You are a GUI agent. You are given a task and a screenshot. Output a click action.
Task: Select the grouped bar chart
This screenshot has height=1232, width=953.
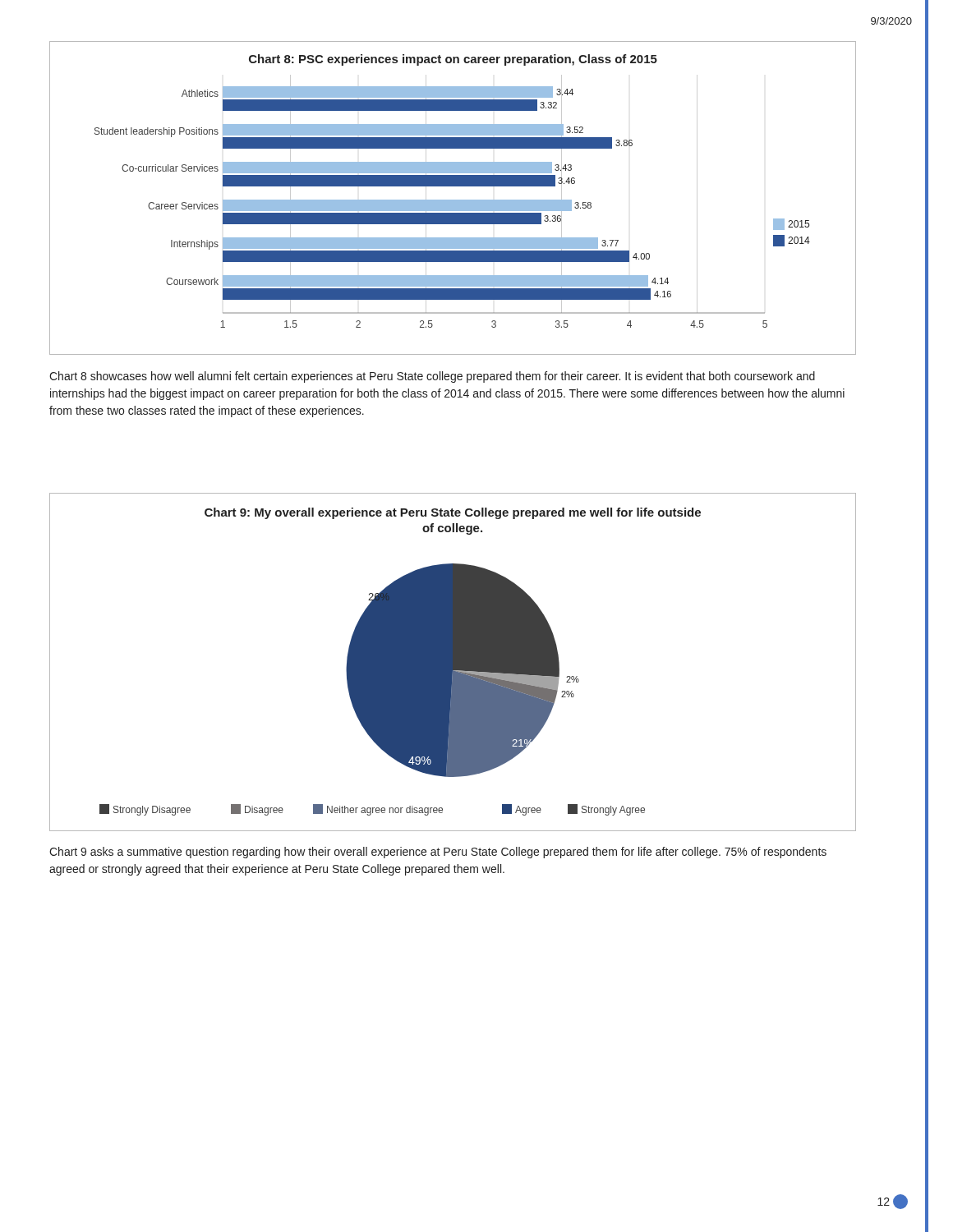(453, 198)
